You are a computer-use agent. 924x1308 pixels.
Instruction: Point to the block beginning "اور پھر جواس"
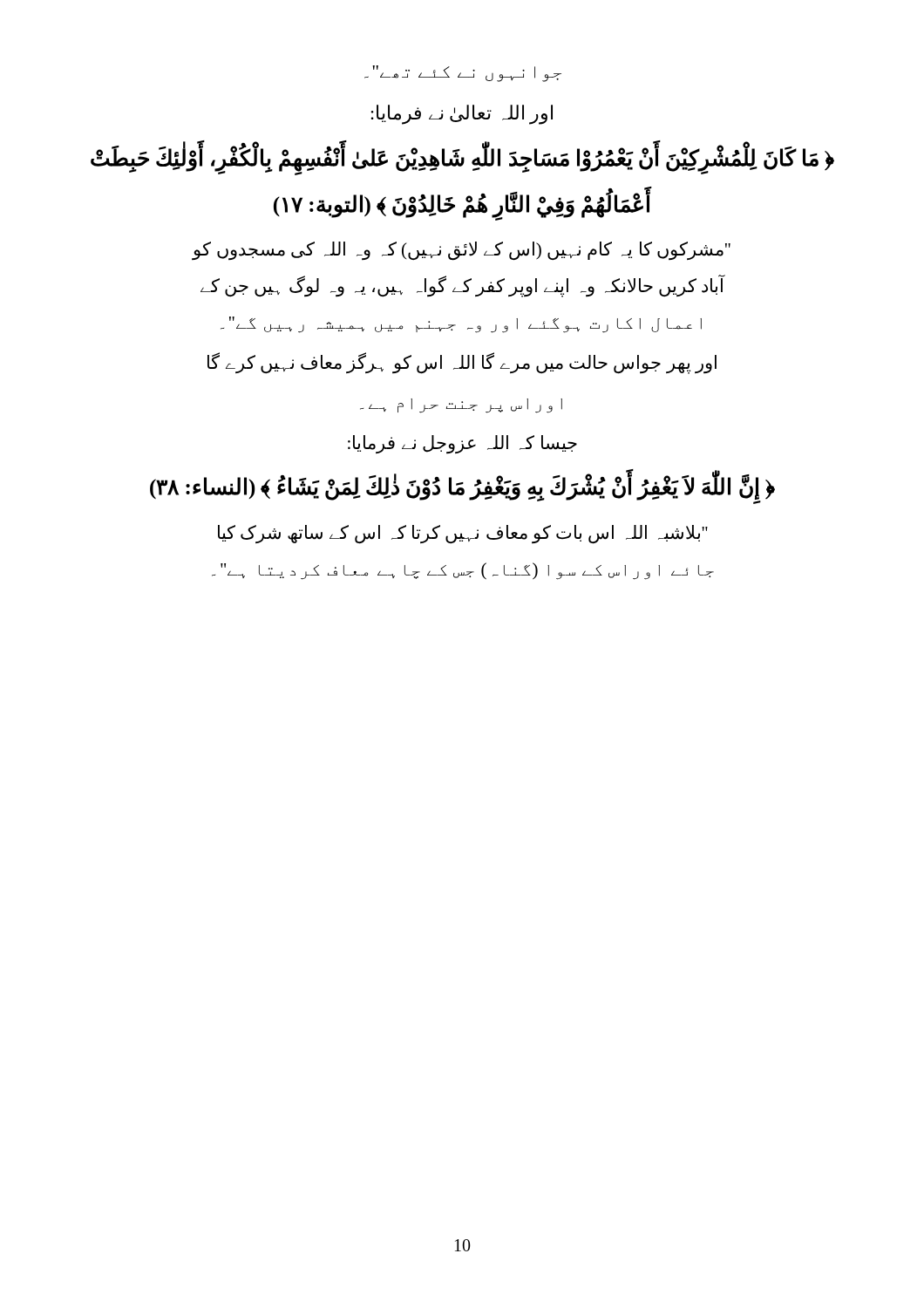[462, 363]
